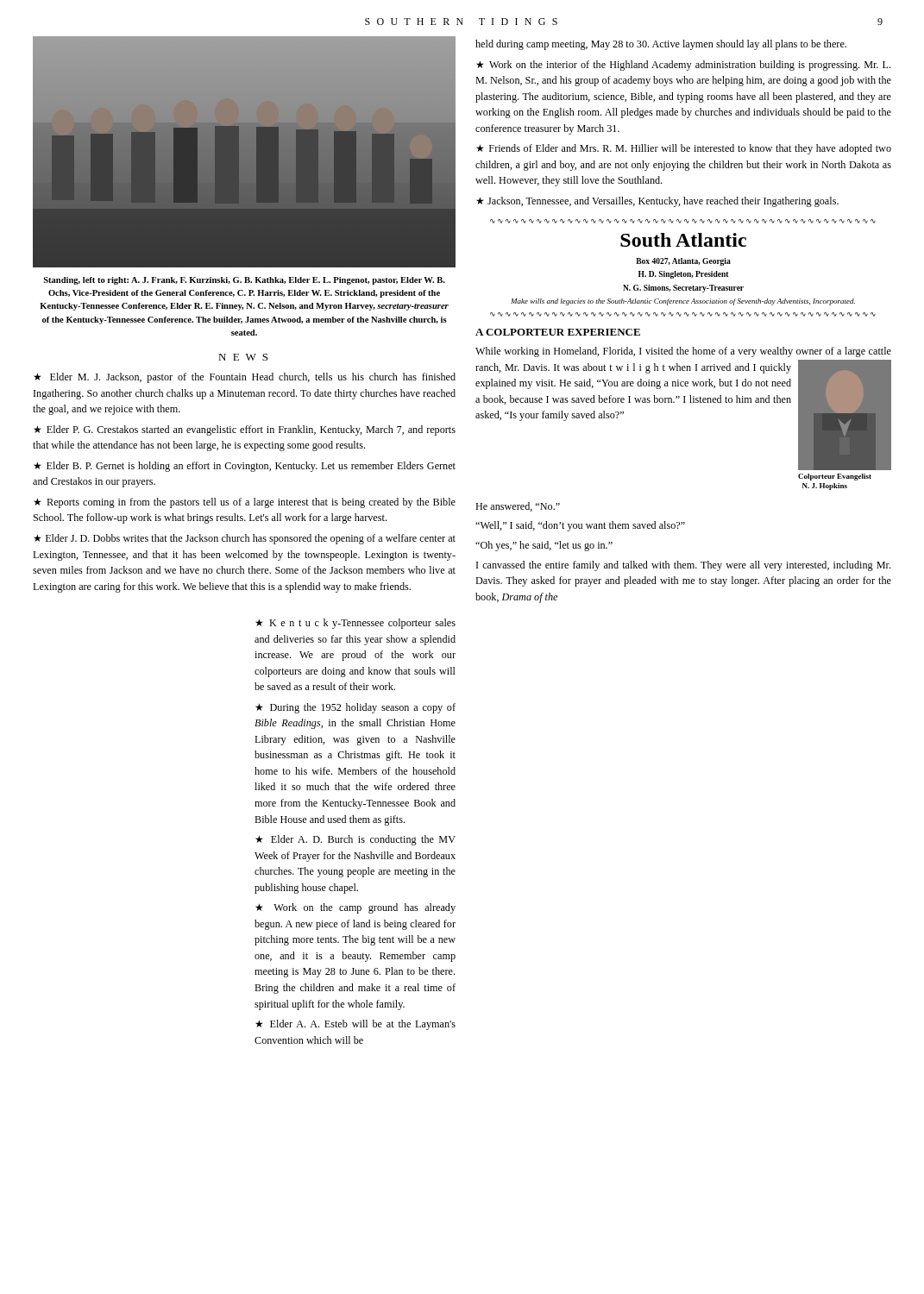Select the block starting "★ Work on the camp"
Viewport: 924px width, 1294px height.
click(x=355, y=956)
